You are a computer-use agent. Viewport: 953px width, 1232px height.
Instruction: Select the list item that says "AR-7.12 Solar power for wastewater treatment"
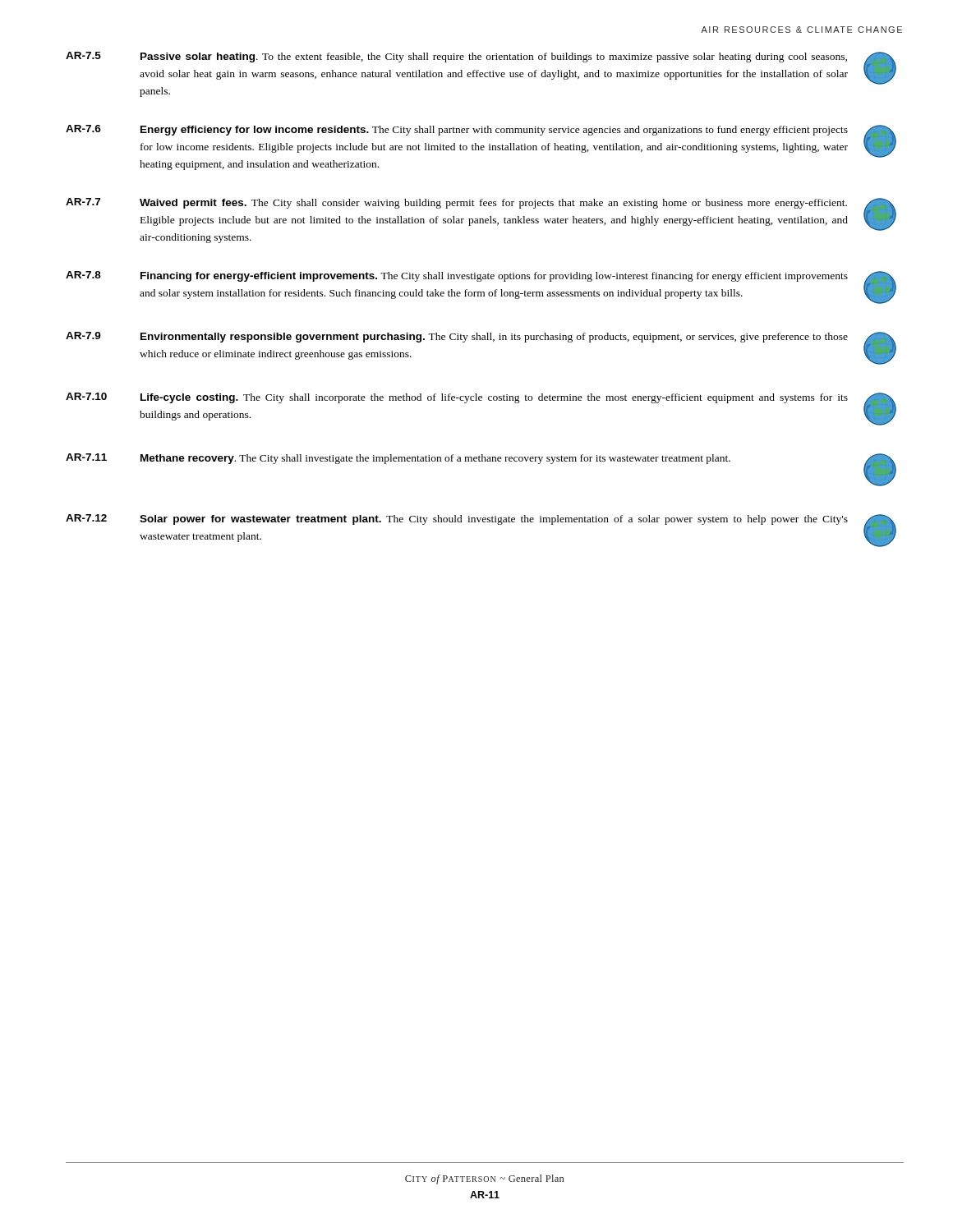point(486,530)
